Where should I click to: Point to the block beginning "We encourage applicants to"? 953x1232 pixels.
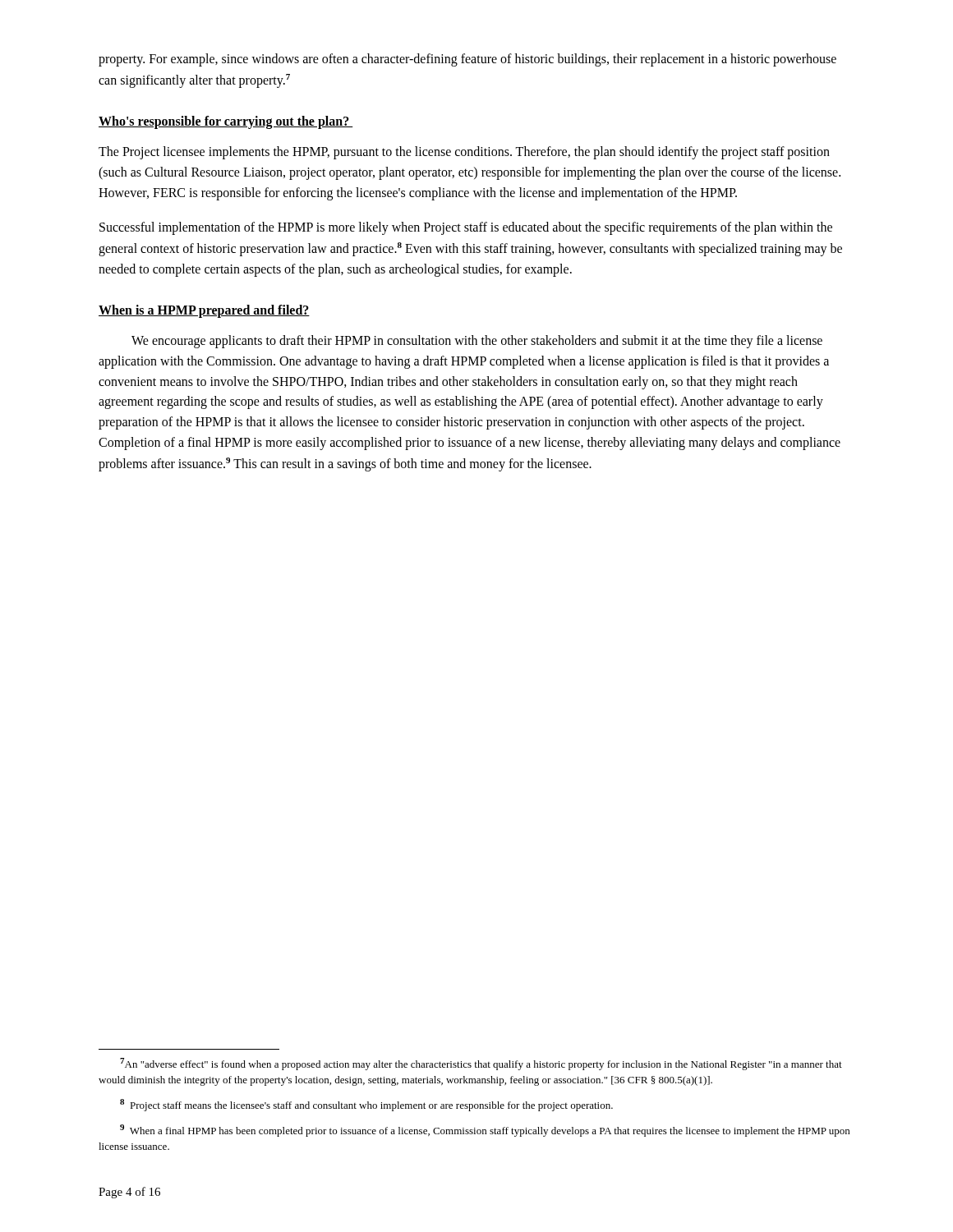(470, 402)
